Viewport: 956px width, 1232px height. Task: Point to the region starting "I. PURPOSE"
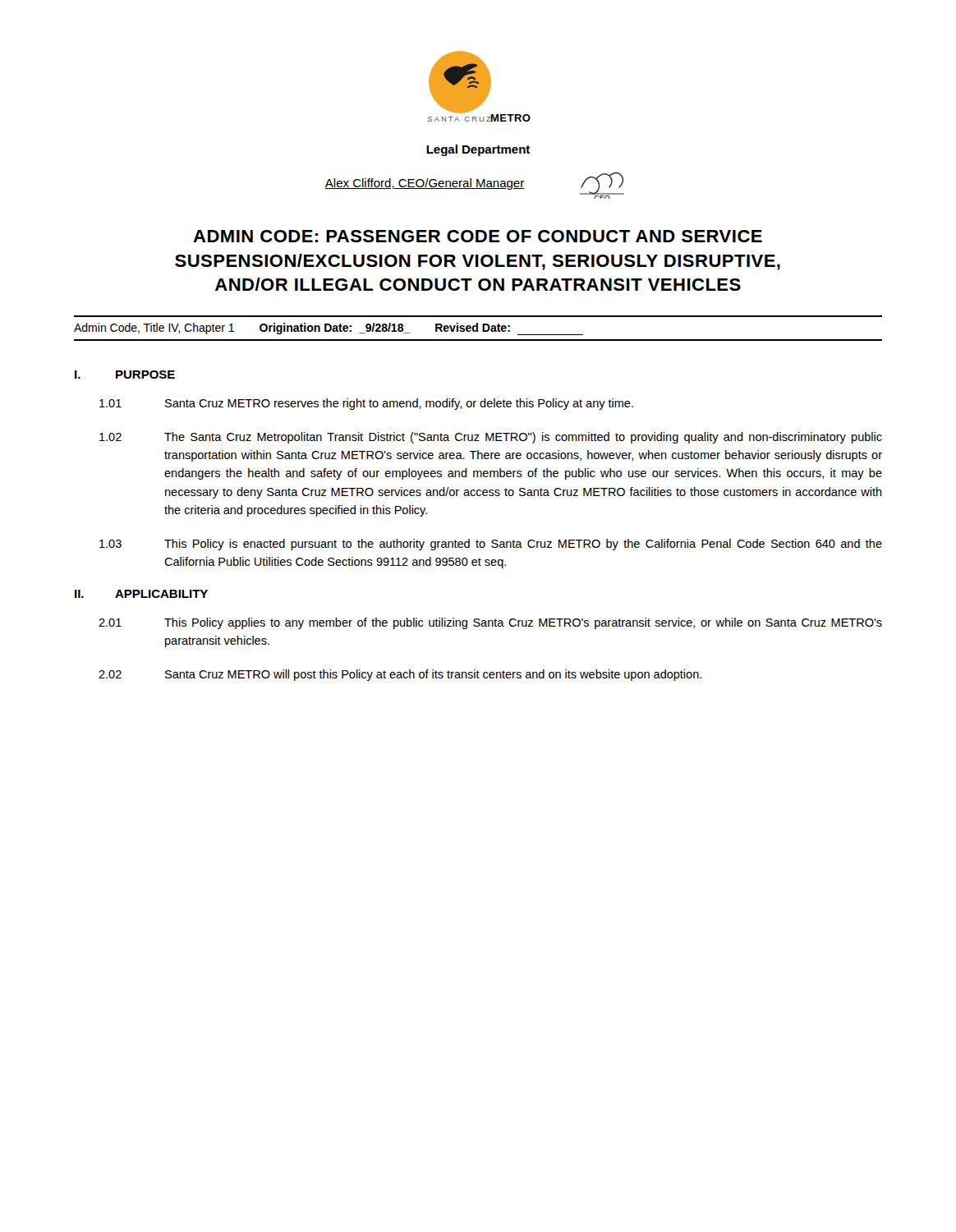pyautogui.click(x=125, y=374)
